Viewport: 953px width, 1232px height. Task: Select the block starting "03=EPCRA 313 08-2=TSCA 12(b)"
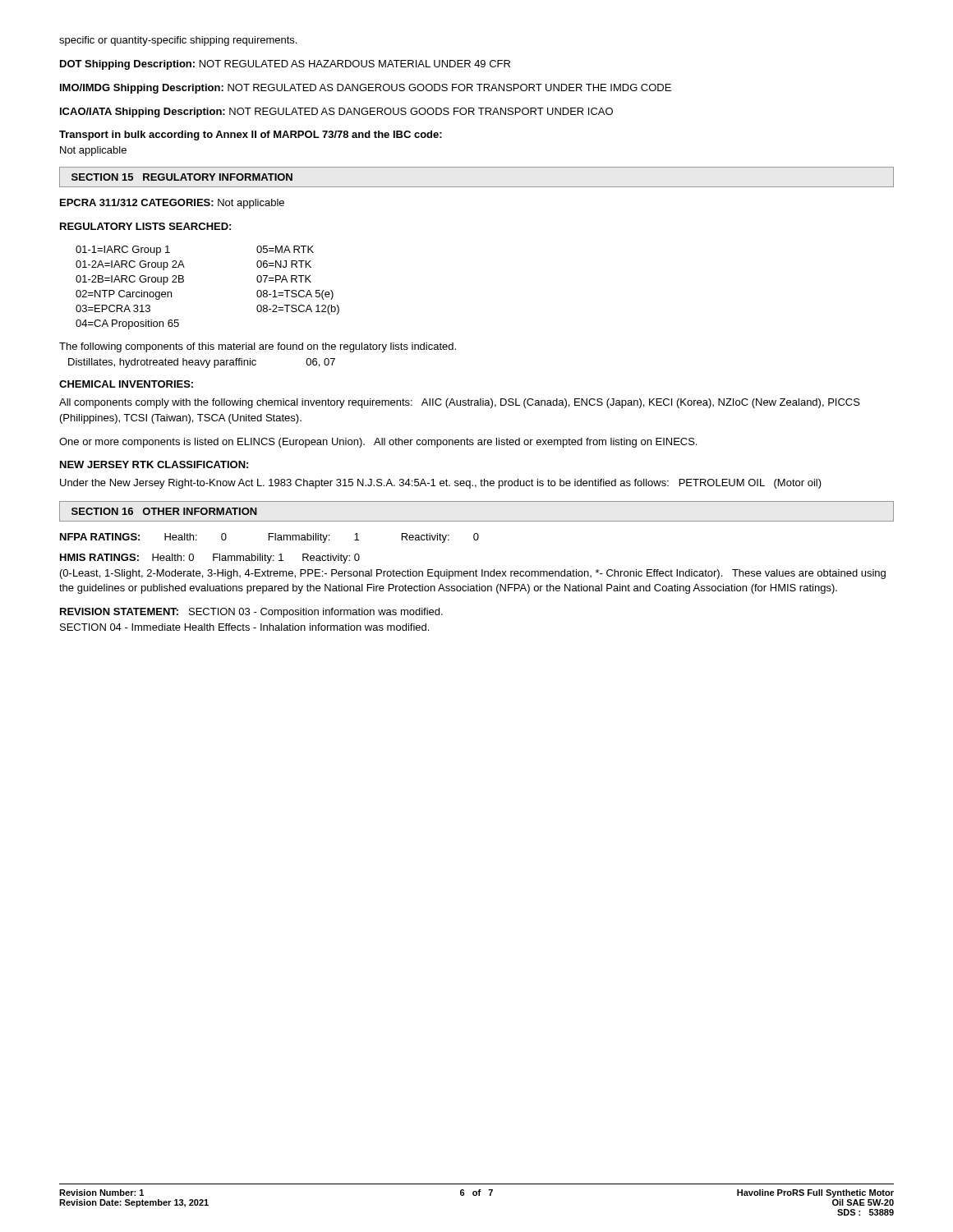point(110,311)
